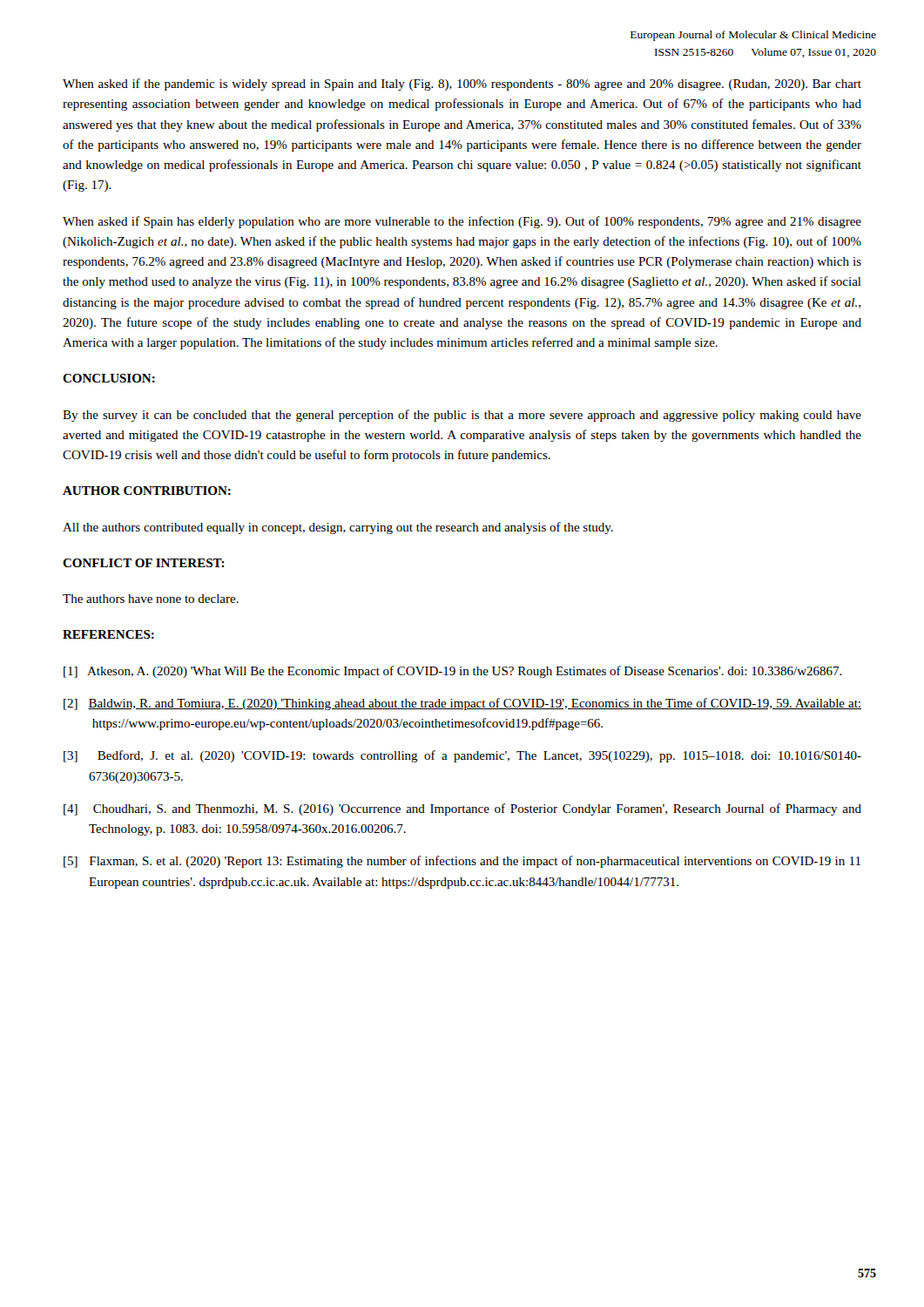Locate the list item with the text "[4] Choudhari, S."
Image resolution: width=924 pixels, height=1307 pixels.
462,819
